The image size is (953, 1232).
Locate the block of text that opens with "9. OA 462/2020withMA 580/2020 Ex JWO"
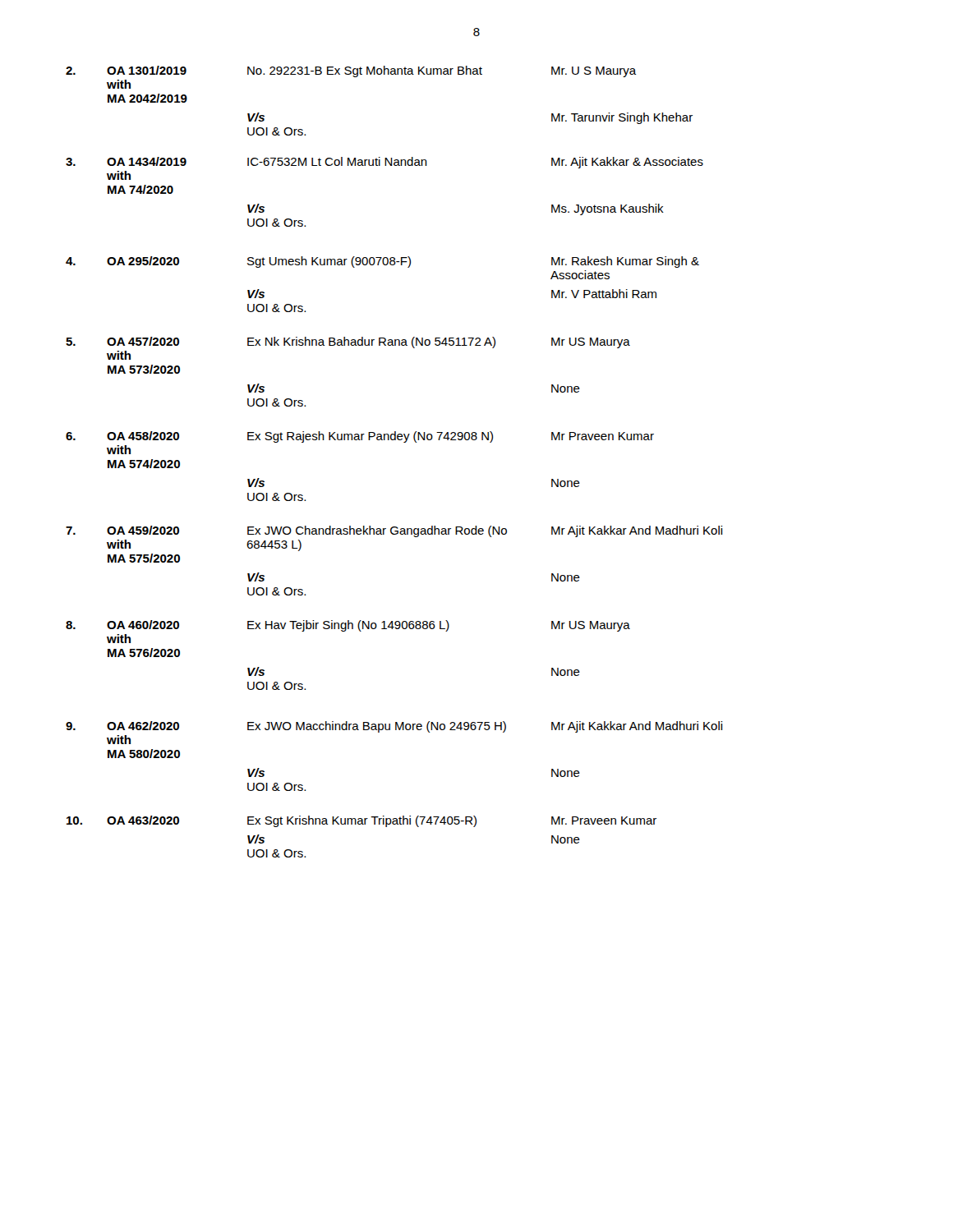[394, 727]
